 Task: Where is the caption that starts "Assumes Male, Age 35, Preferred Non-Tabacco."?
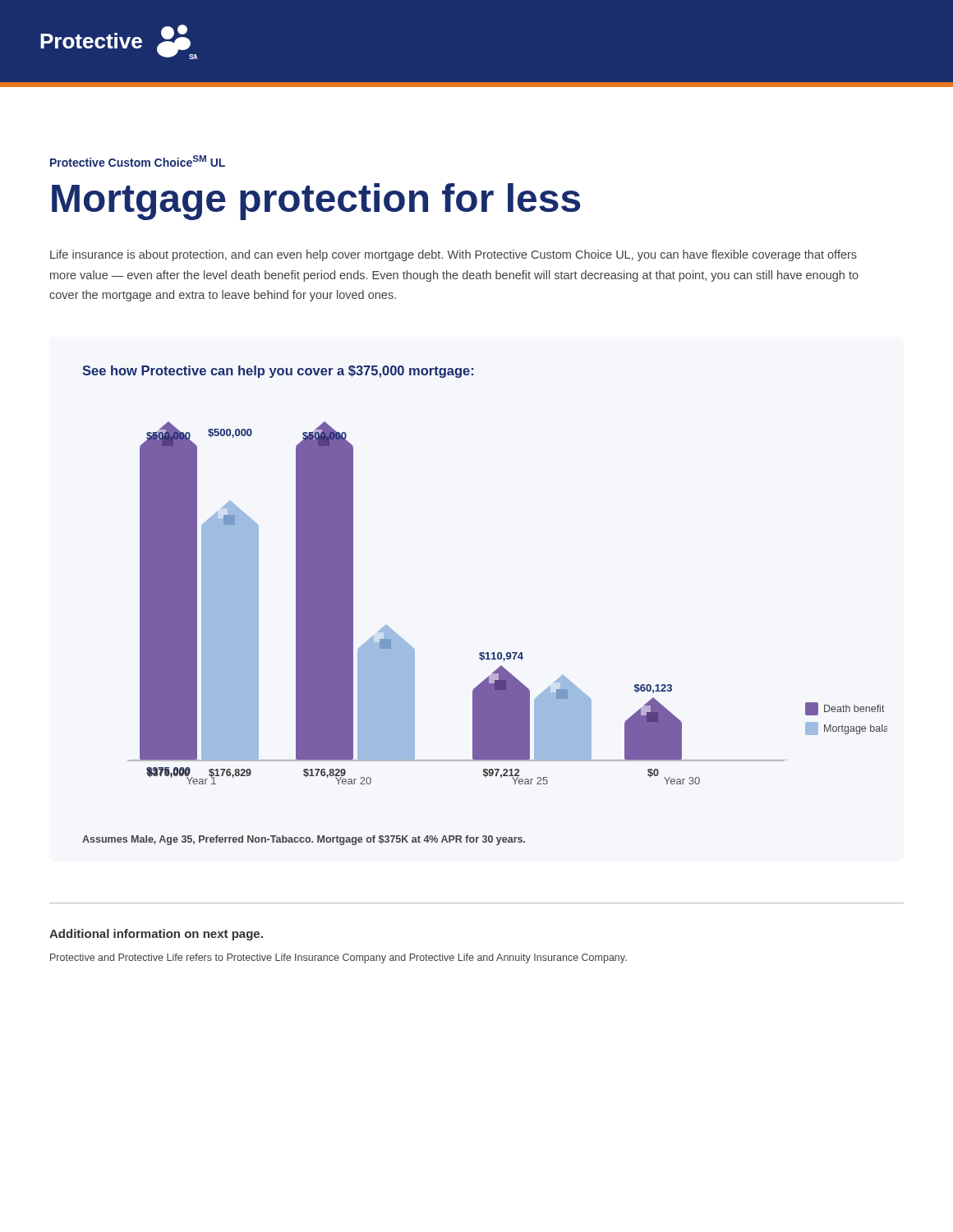[304, 839]
